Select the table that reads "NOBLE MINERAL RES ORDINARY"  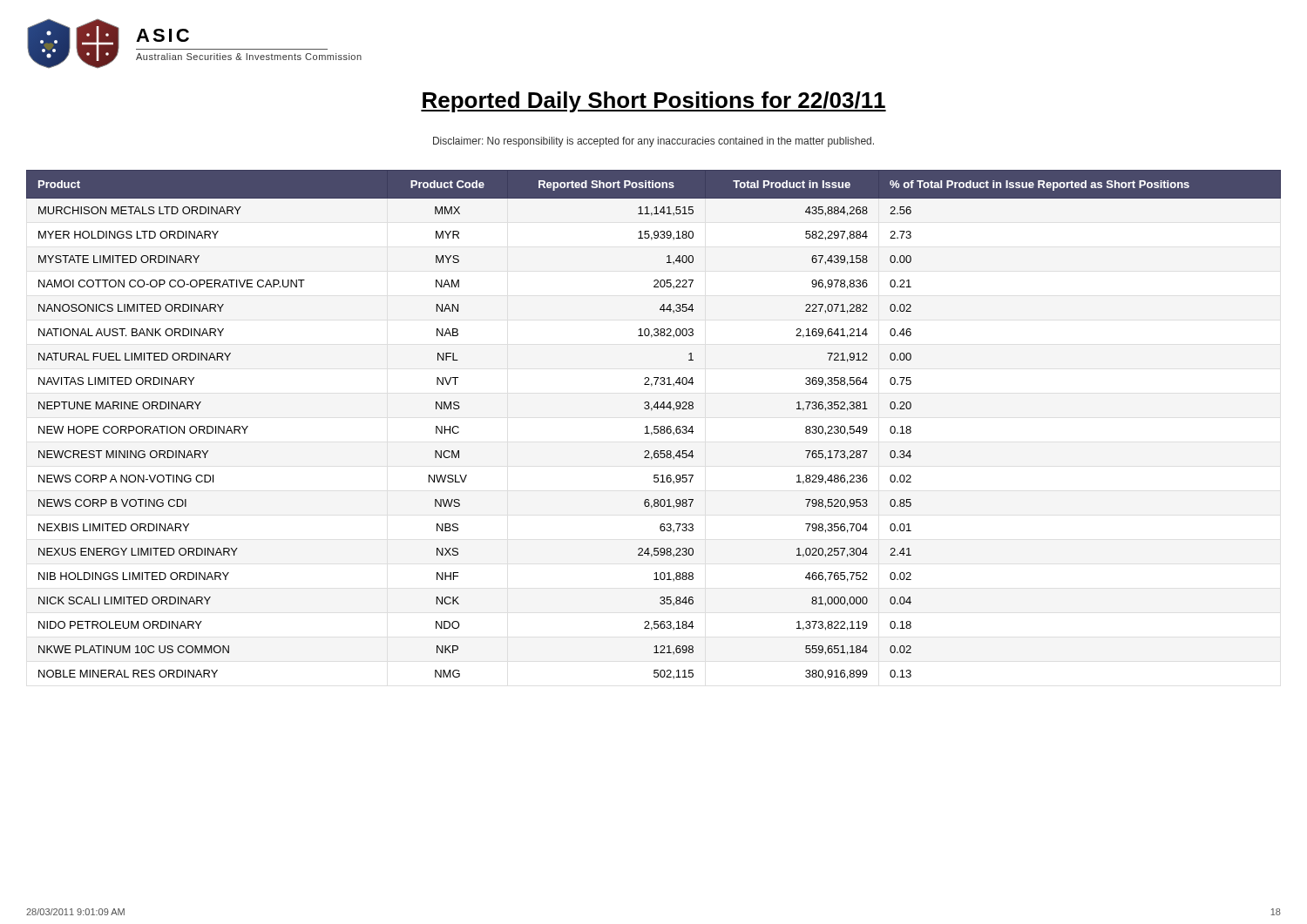(x=654, y=525)
